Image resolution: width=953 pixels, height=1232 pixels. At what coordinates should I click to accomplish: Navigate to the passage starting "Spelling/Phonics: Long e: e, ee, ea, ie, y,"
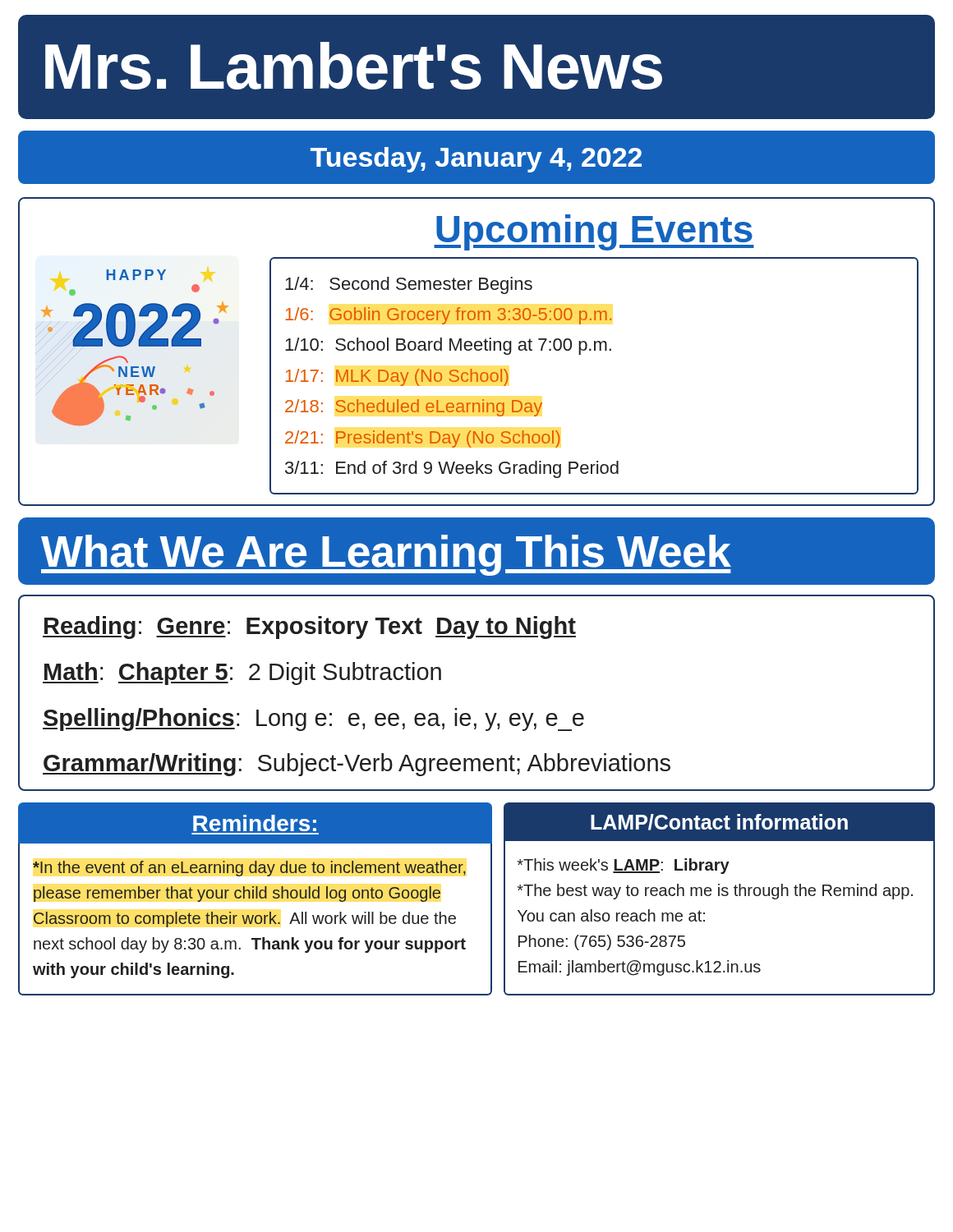(314, 718)
